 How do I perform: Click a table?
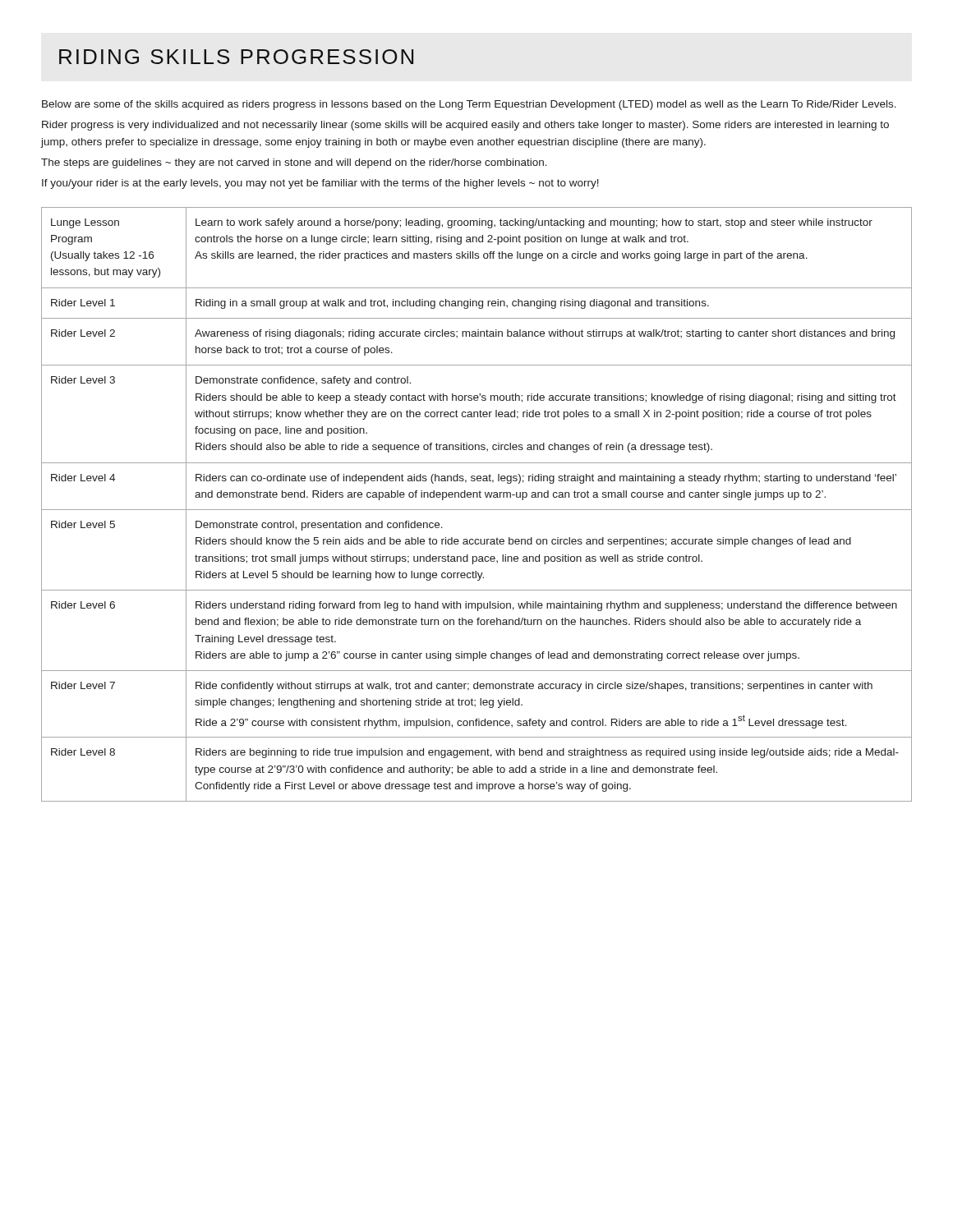click(476, 504)
